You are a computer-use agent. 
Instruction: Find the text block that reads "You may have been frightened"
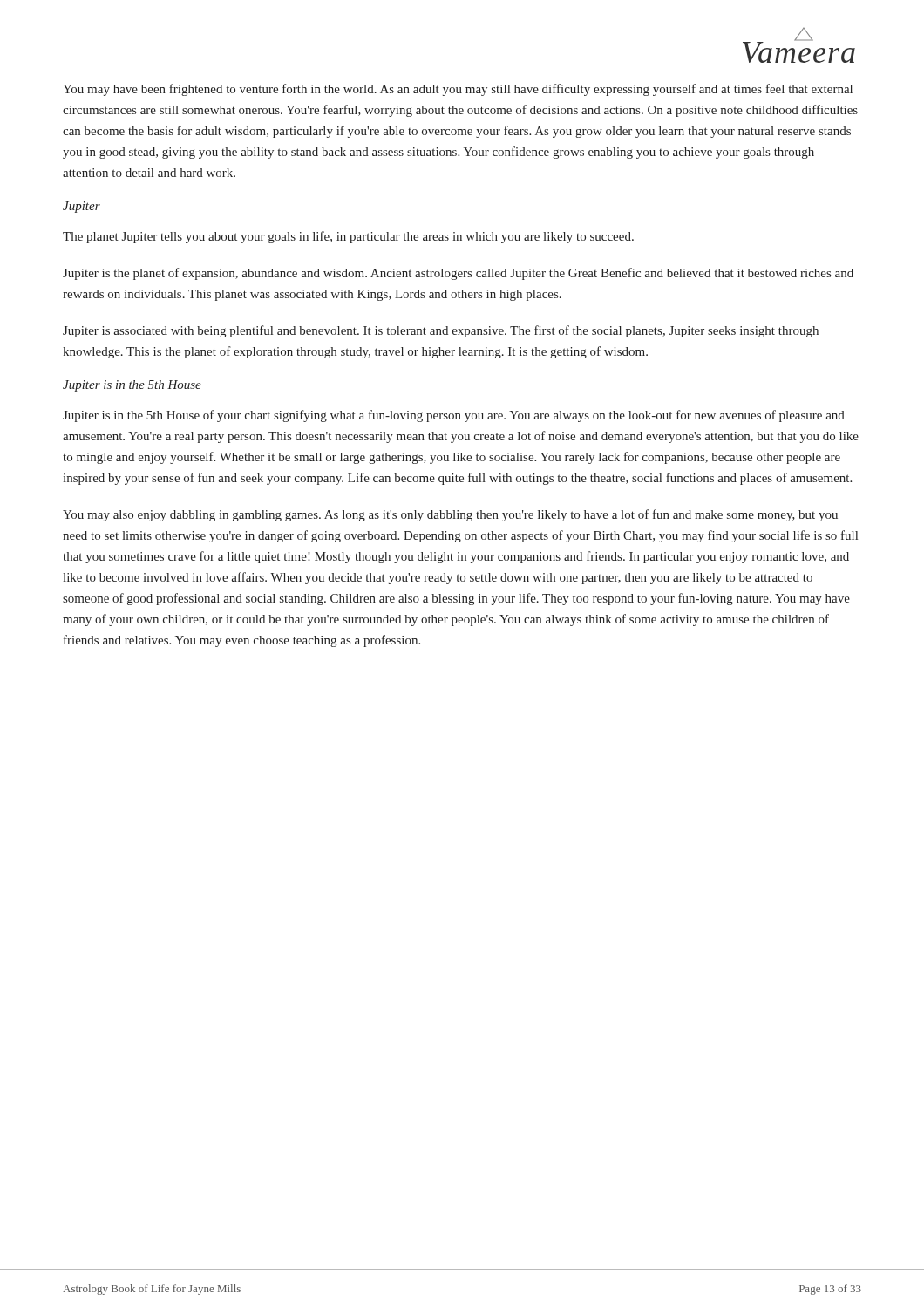click(x=460, y=131)
